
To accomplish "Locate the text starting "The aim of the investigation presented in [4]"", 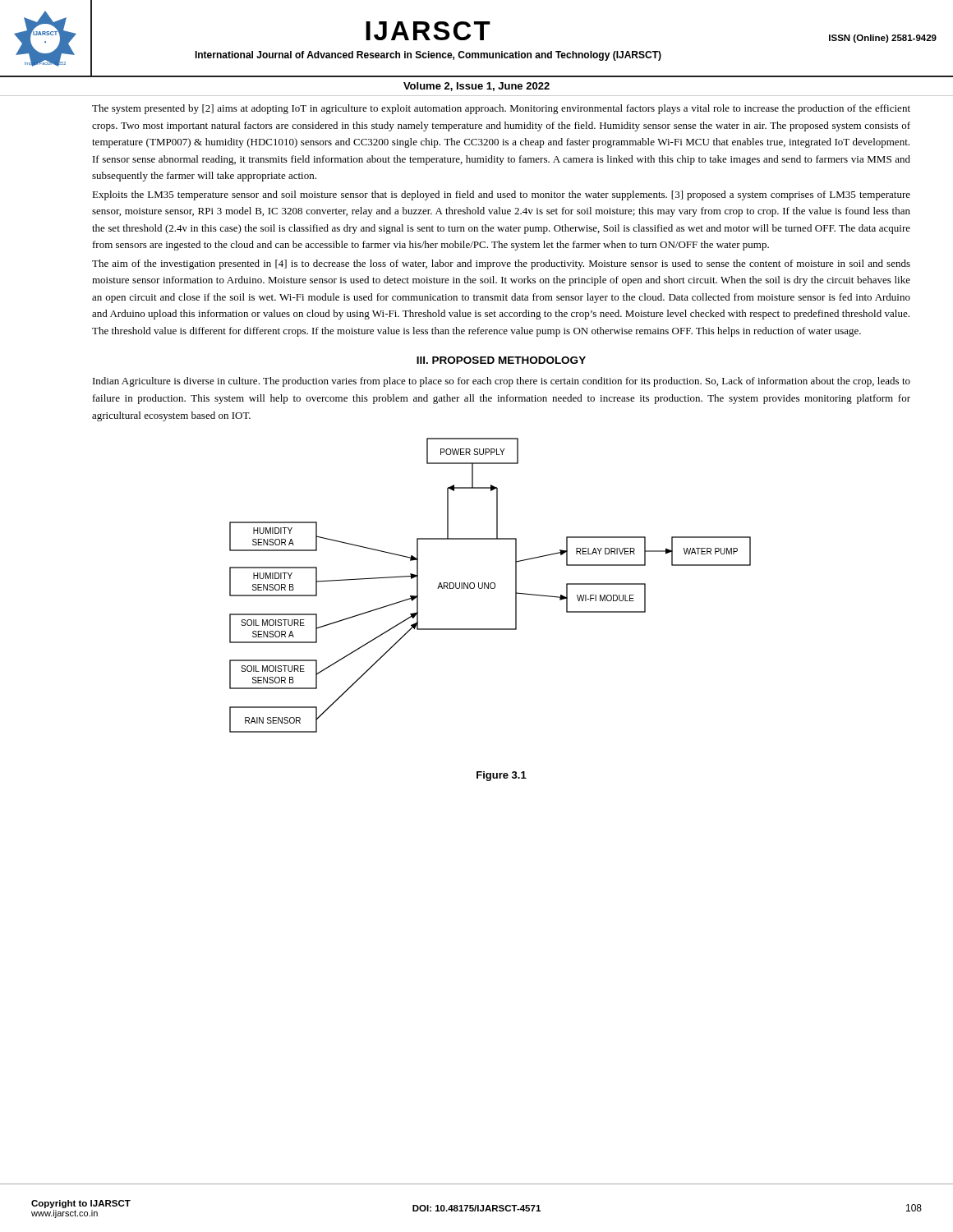I will pos(501,297).
